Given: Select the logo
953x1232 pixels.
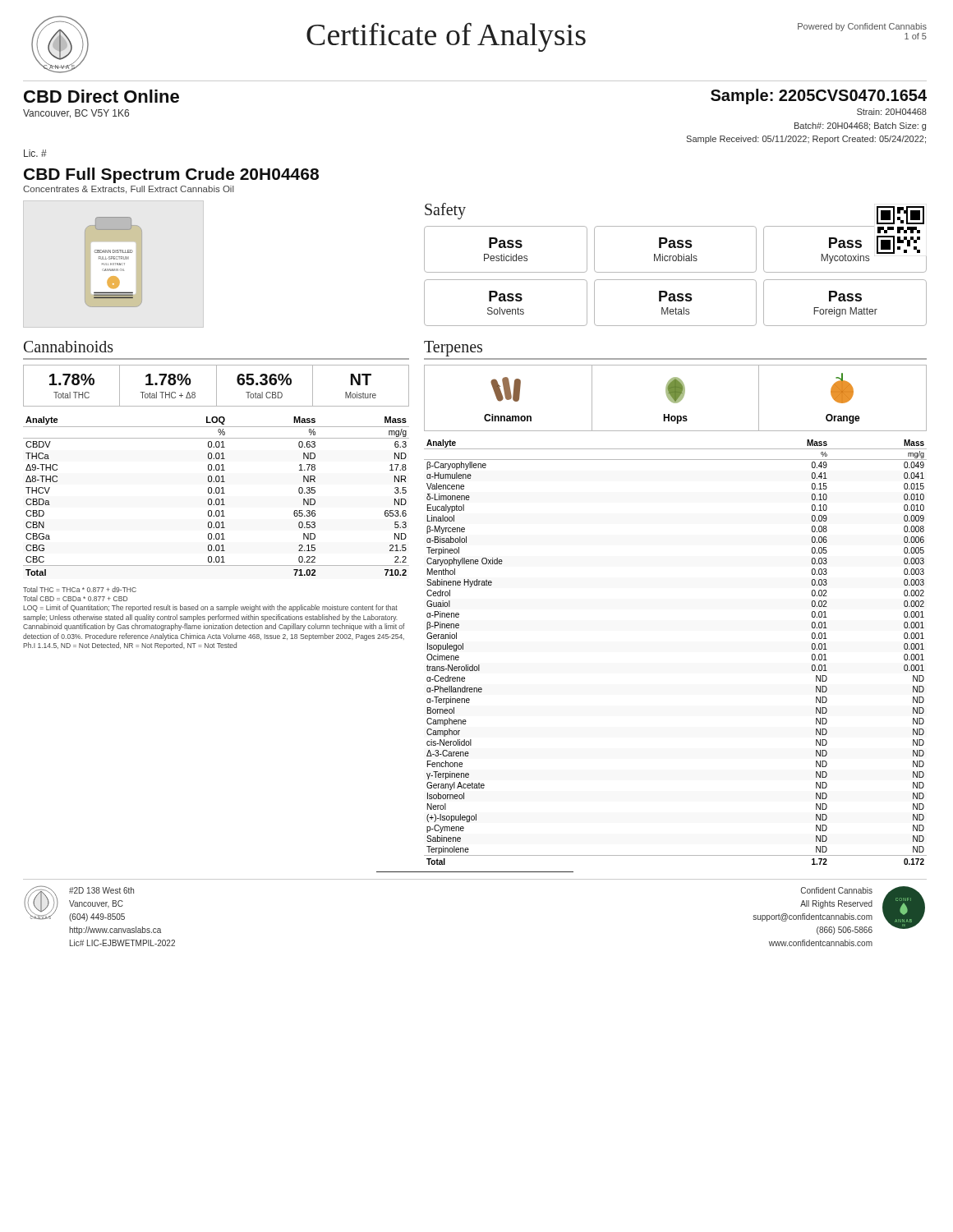Looking at the screenshot, I should (x=60, y=44).
